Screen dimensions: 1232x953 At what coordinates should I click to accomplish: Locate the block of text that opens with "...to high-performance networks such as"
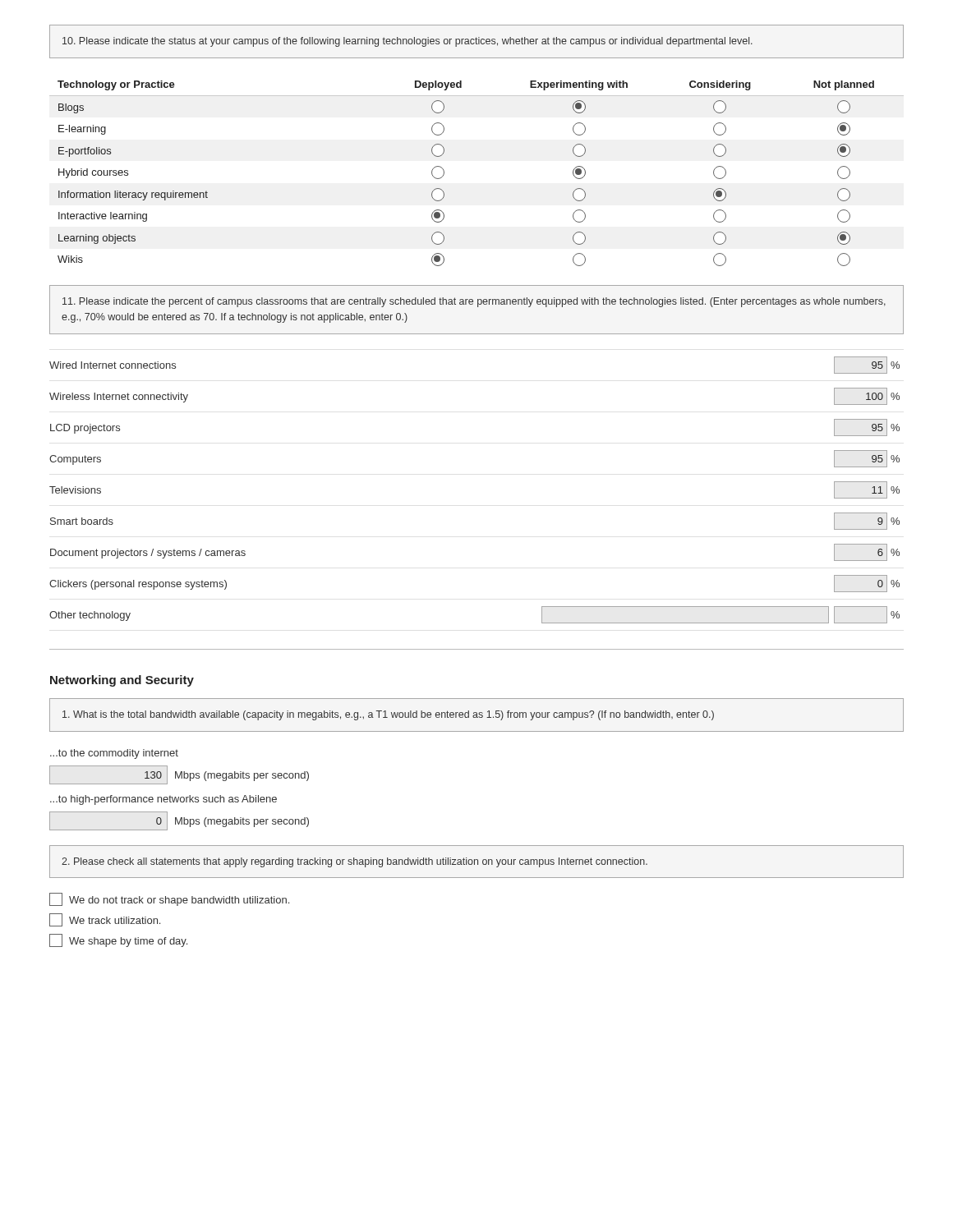click(163, 798)
